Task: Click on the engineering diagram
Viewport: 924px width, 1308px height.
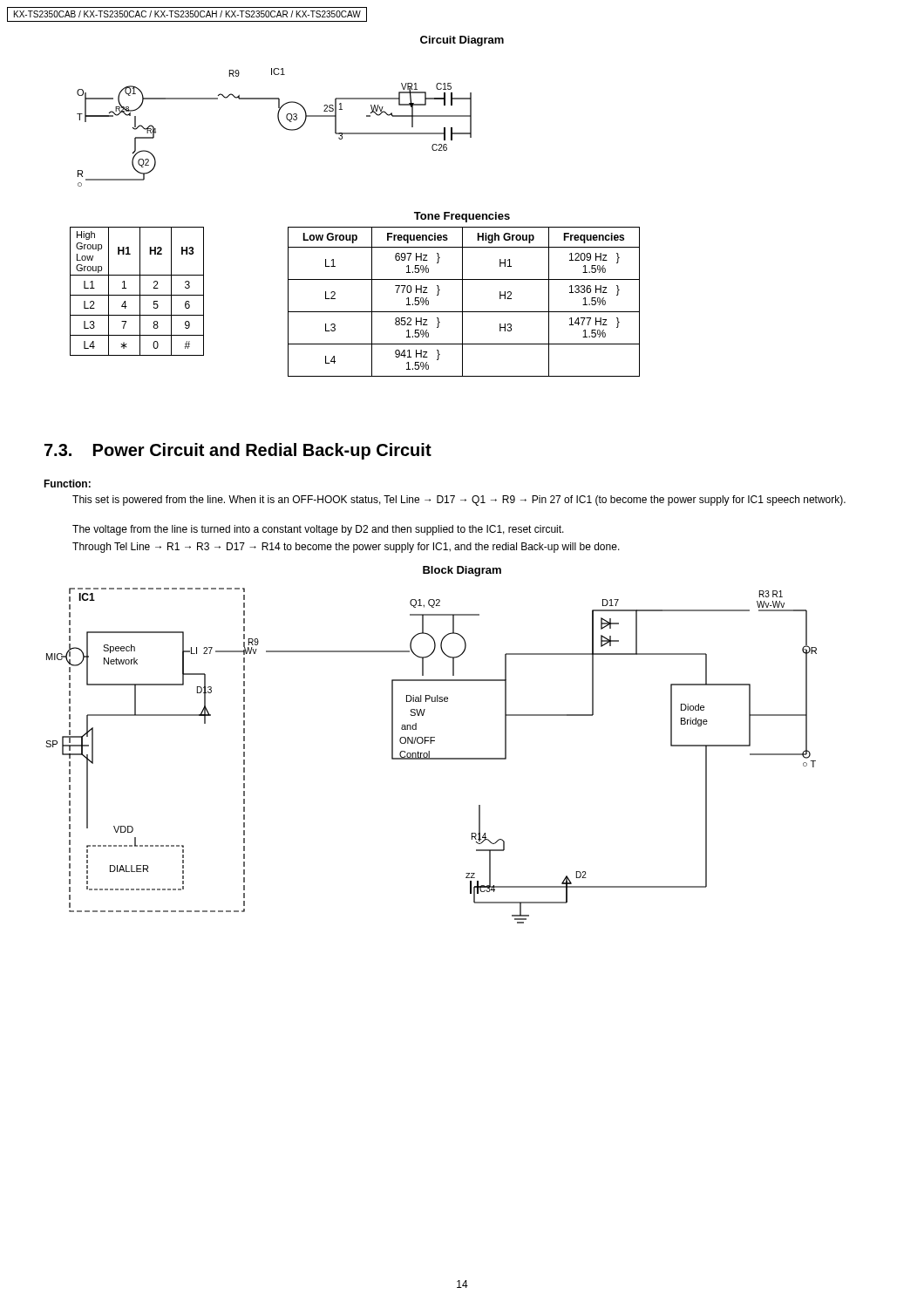Action: coord(462,763)
